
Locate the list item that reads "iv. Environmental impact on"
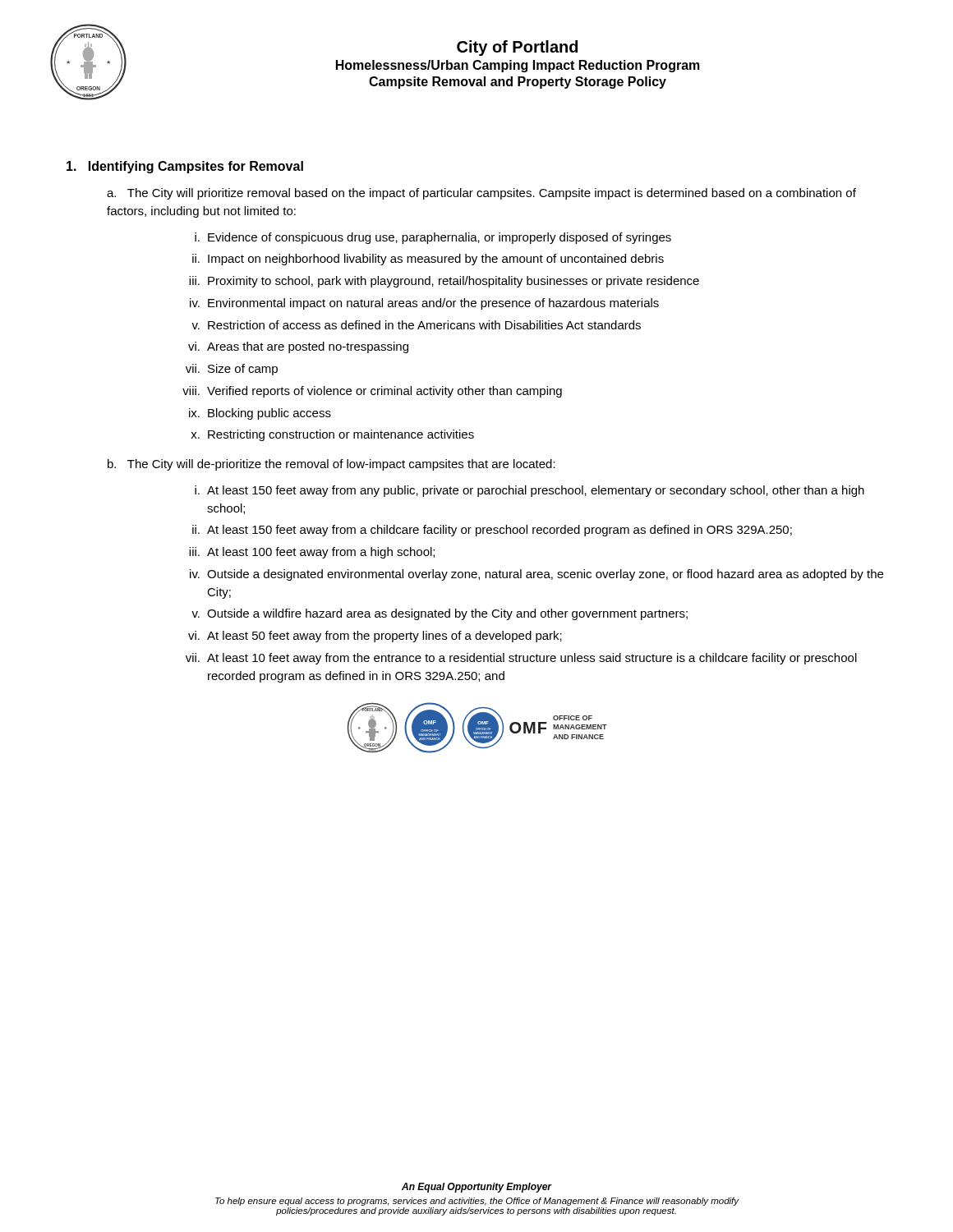(x=526, y=303)
